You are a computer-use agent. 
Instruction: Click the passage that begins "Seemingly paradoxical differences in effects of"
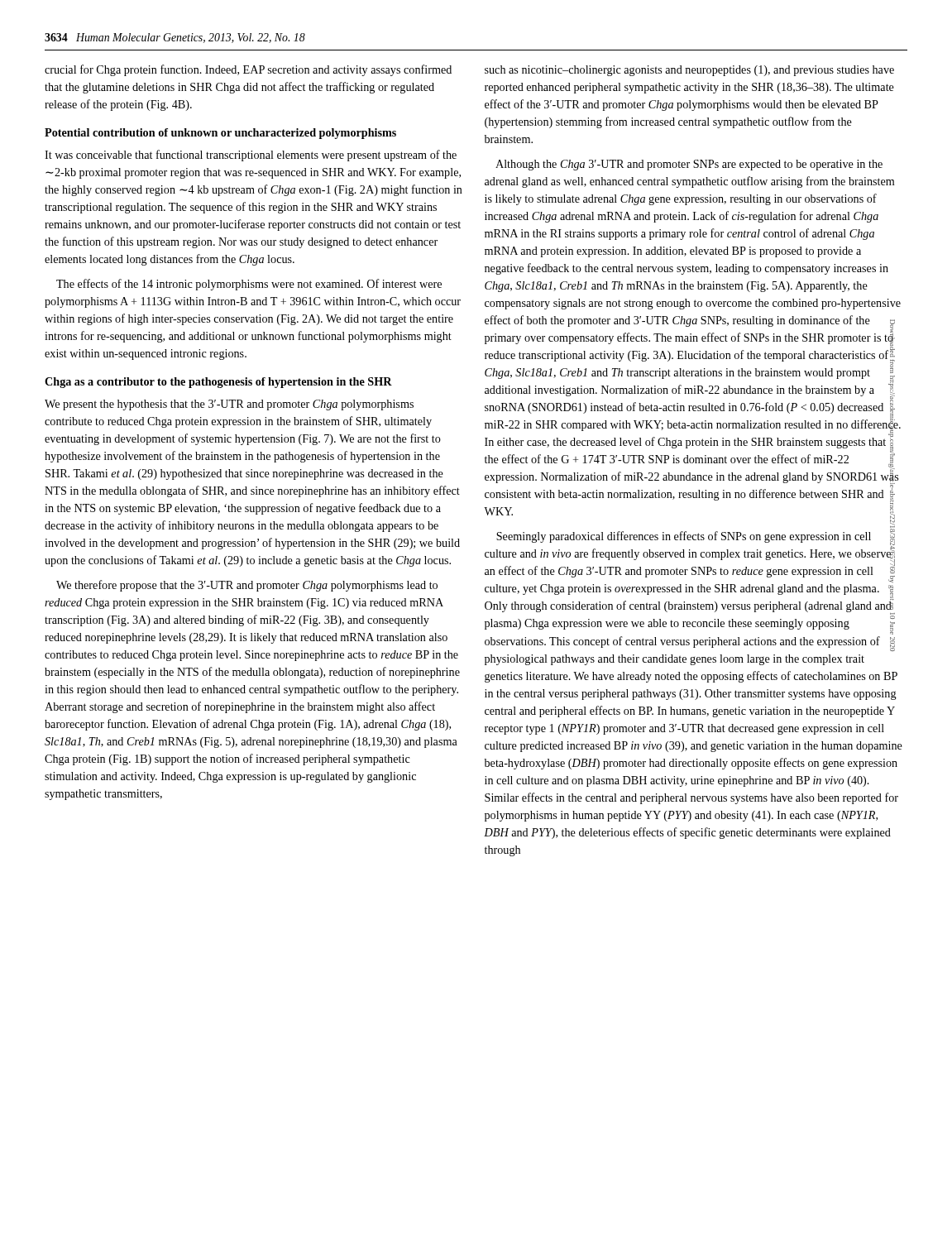click(x=693, y=693)
